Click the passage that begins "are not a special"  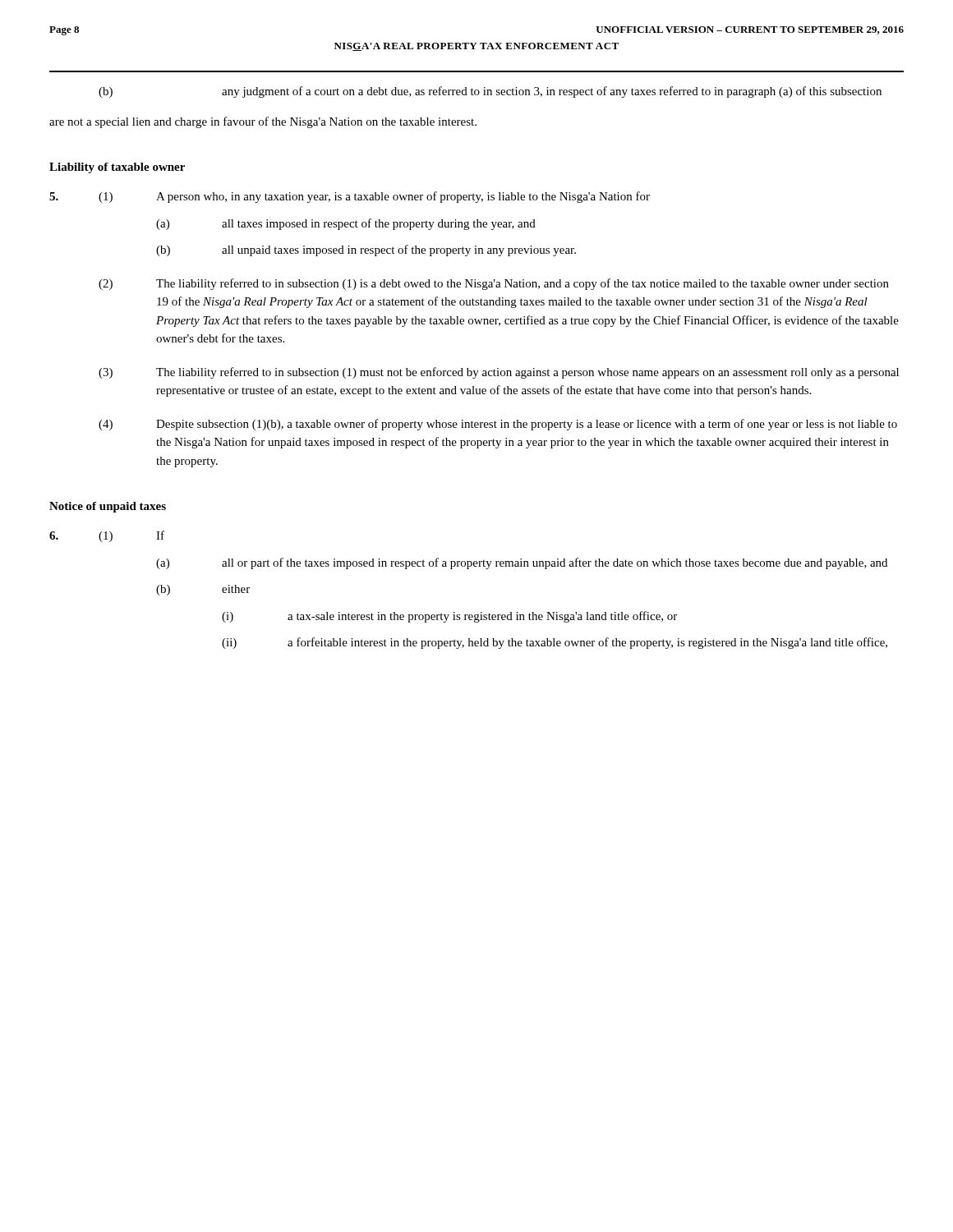(263, 121)
